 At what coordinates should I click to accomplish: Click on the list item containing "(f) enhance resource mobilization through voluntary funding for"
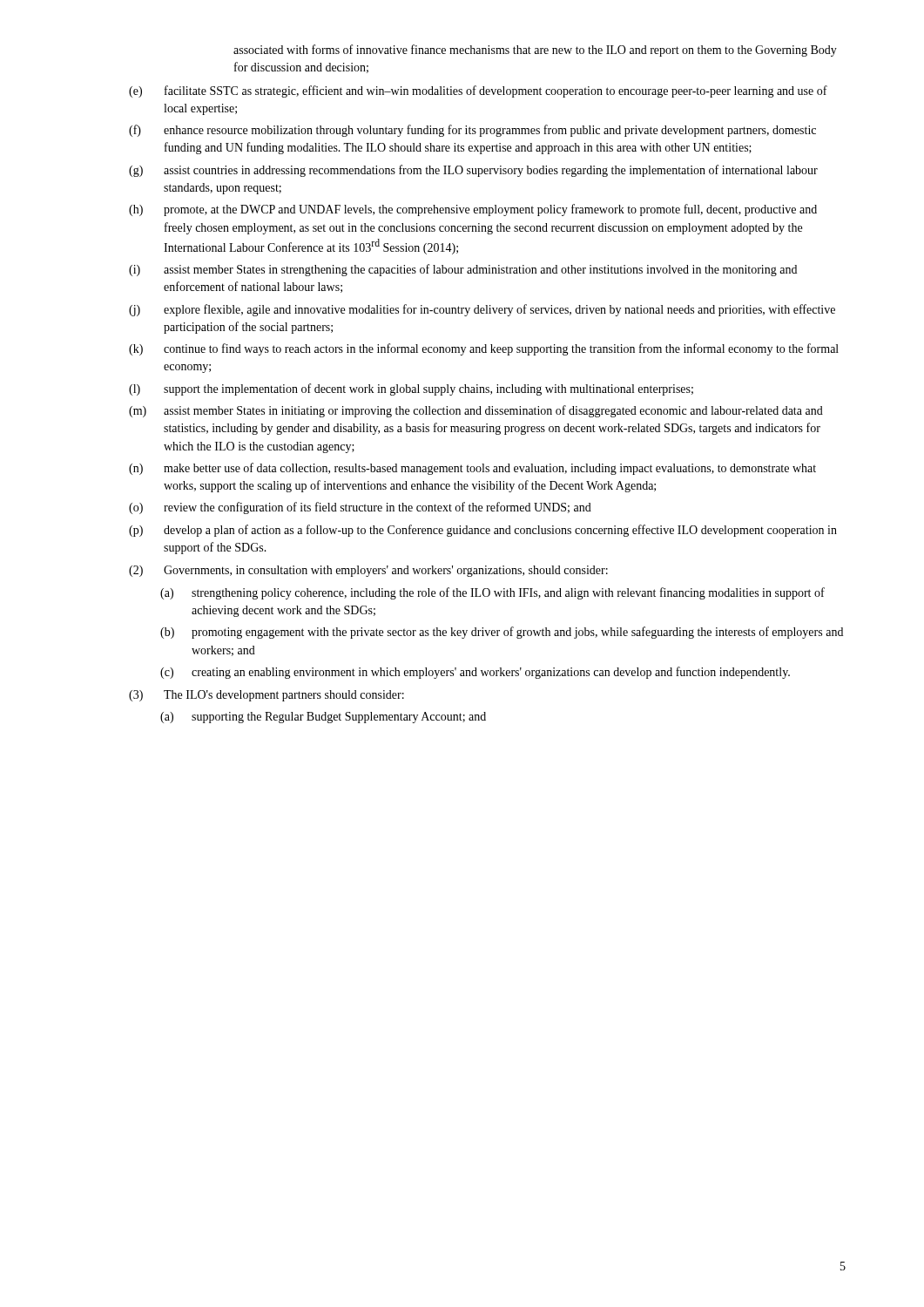click(487, 140)
